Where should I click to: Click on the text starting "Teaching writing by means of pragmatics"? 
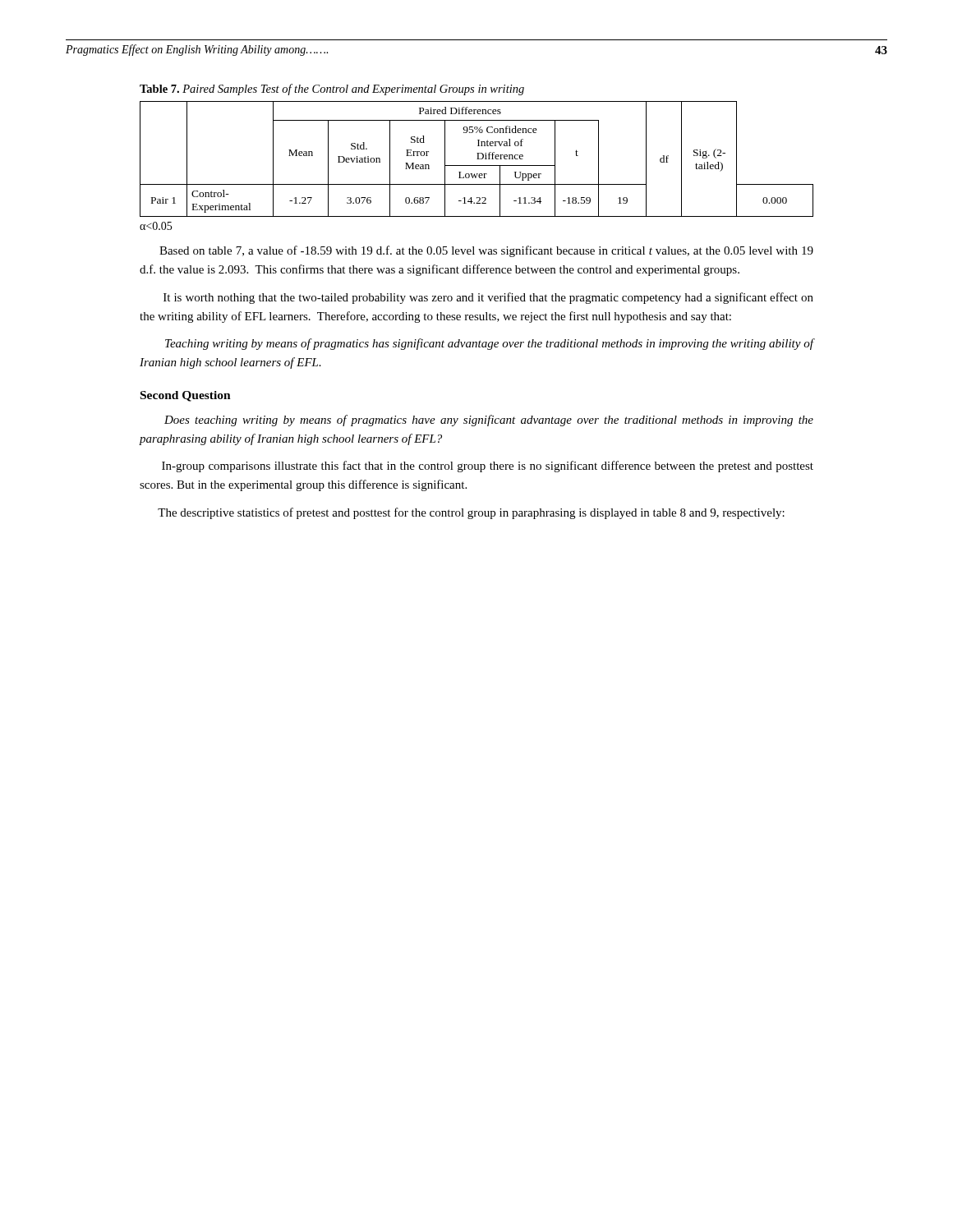(x=476, y=353)
